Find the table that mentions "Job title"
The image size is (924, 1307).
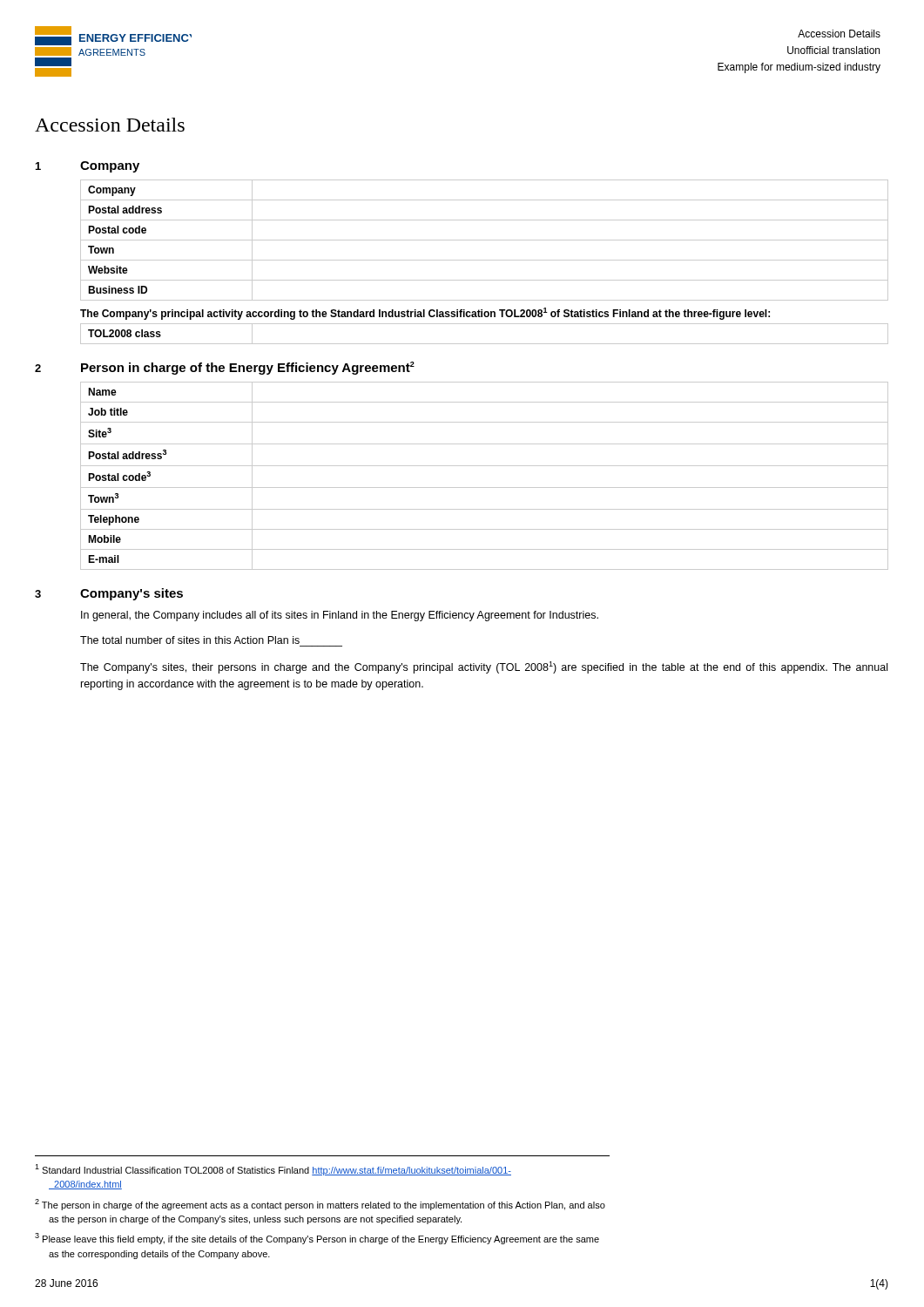pyautogui.click(x=484, y=476)
